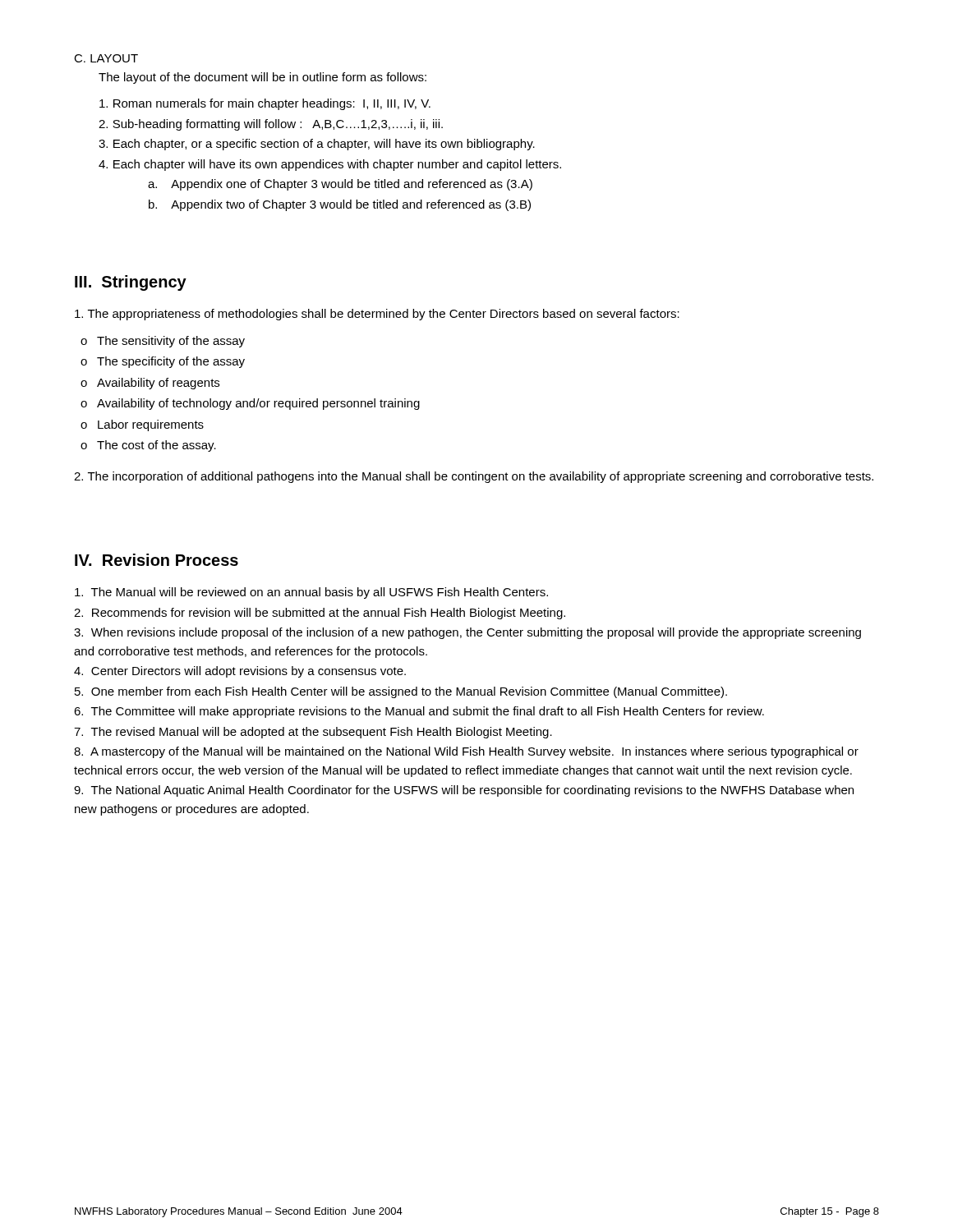Screen dimensions: 1232x953
Task: Click on the passage starting "The incorporation of additional pathogens into the Manual"
Action: (x=474, y=476)
